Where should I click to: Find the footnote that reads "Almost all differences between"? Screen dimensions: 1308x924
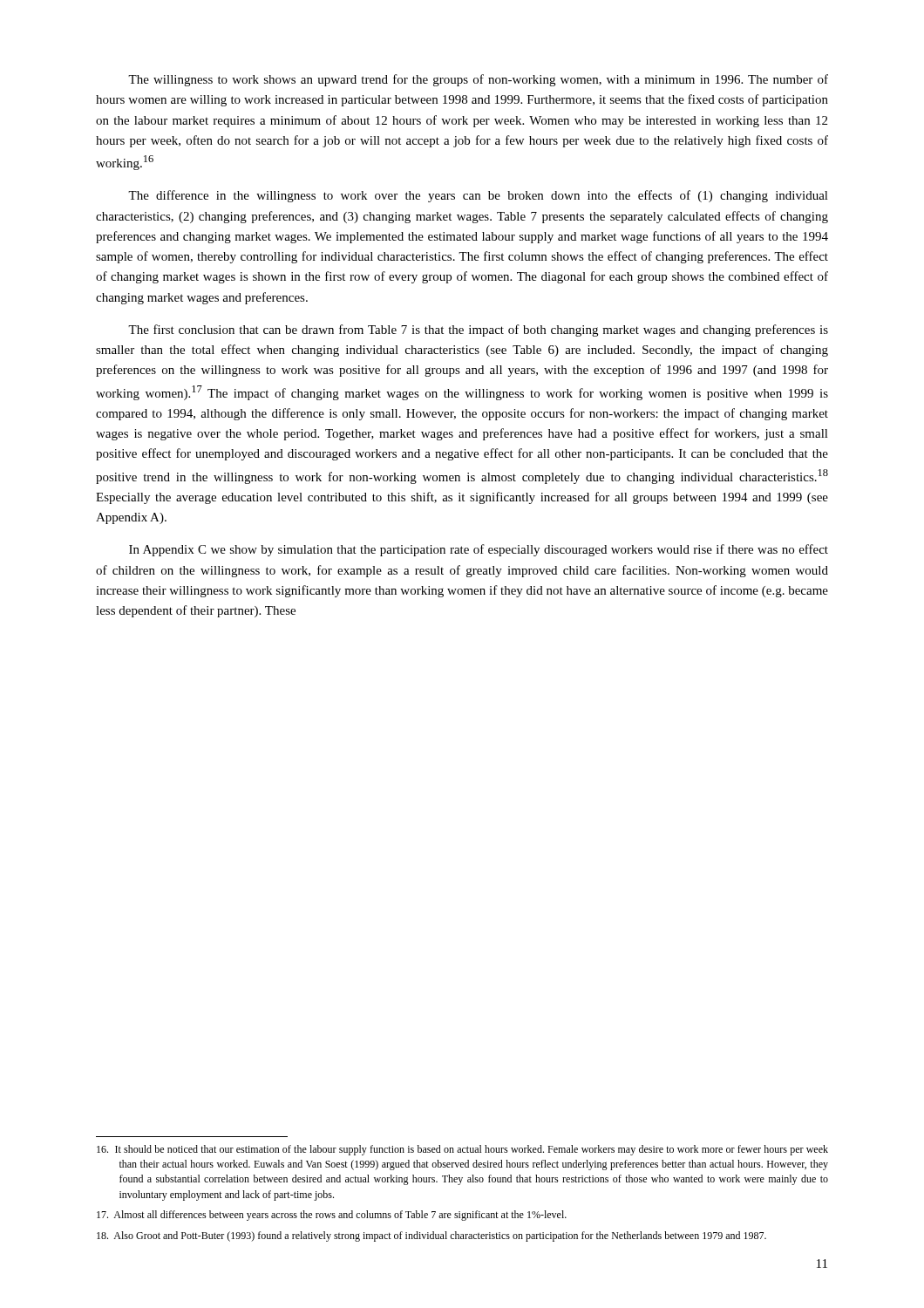331,1215
